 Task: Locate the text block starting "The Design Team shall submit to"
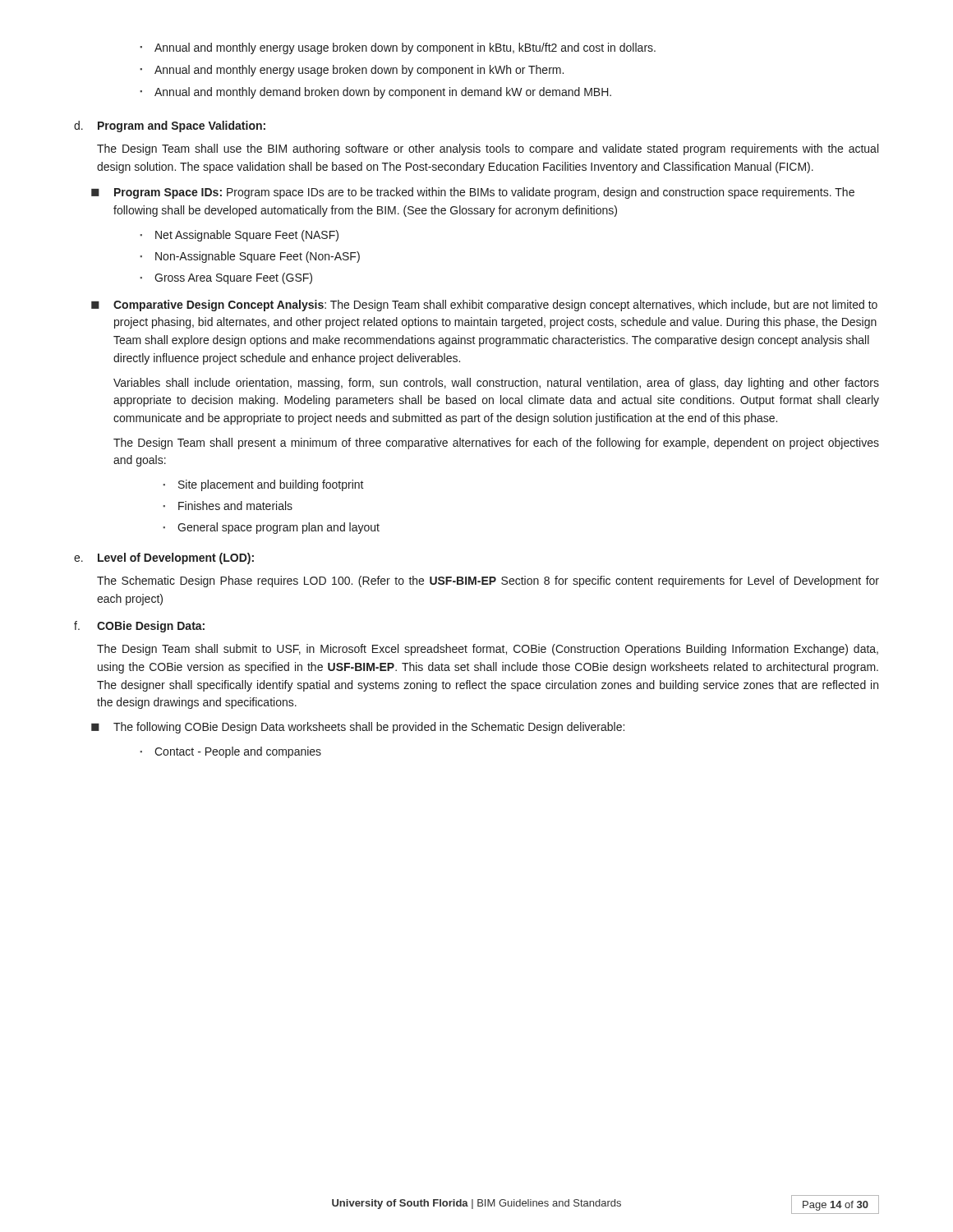pos(488,676)
